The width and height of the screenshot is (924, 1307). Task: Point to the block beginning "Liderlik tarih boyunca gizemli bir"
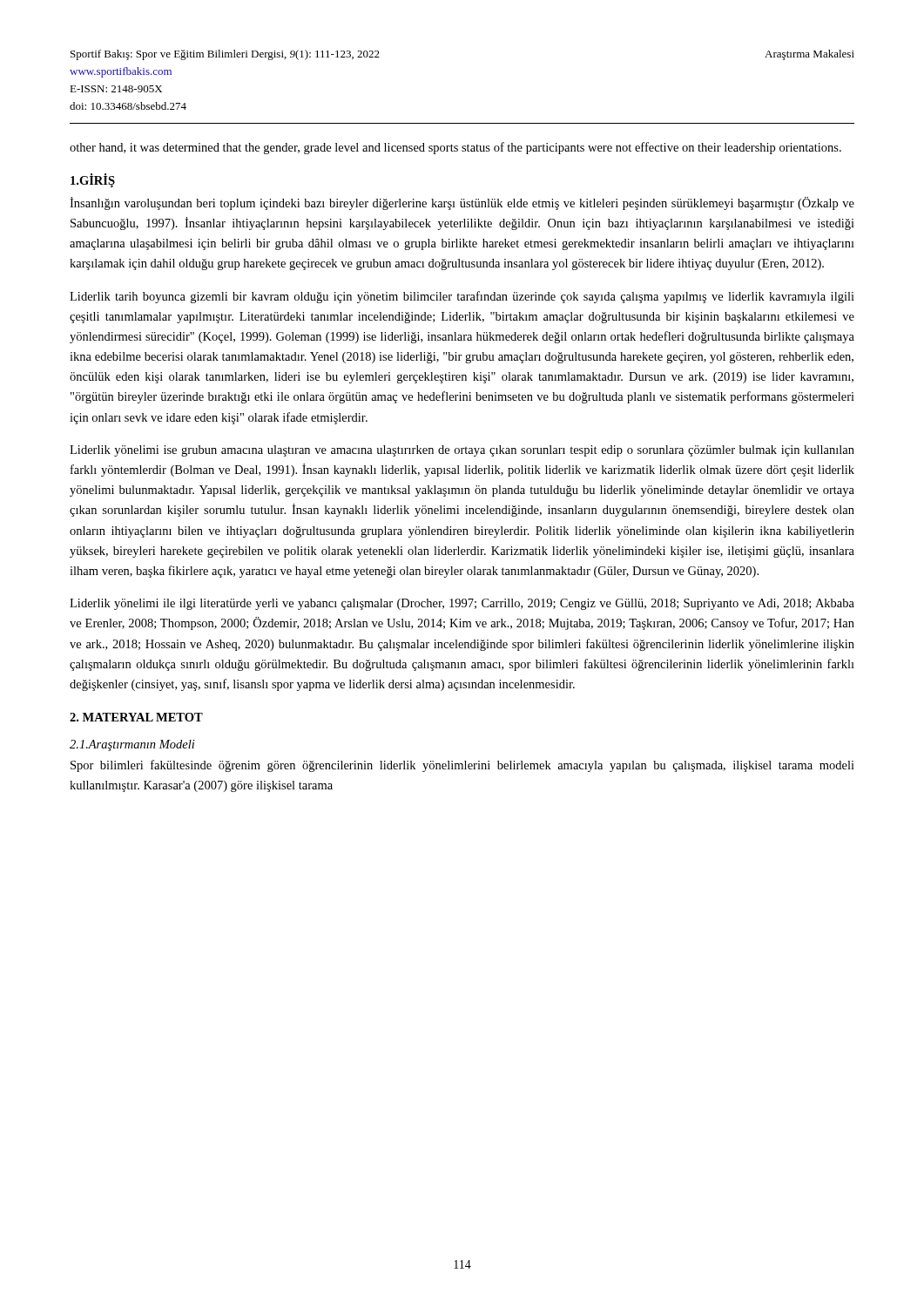click(462, 356)
